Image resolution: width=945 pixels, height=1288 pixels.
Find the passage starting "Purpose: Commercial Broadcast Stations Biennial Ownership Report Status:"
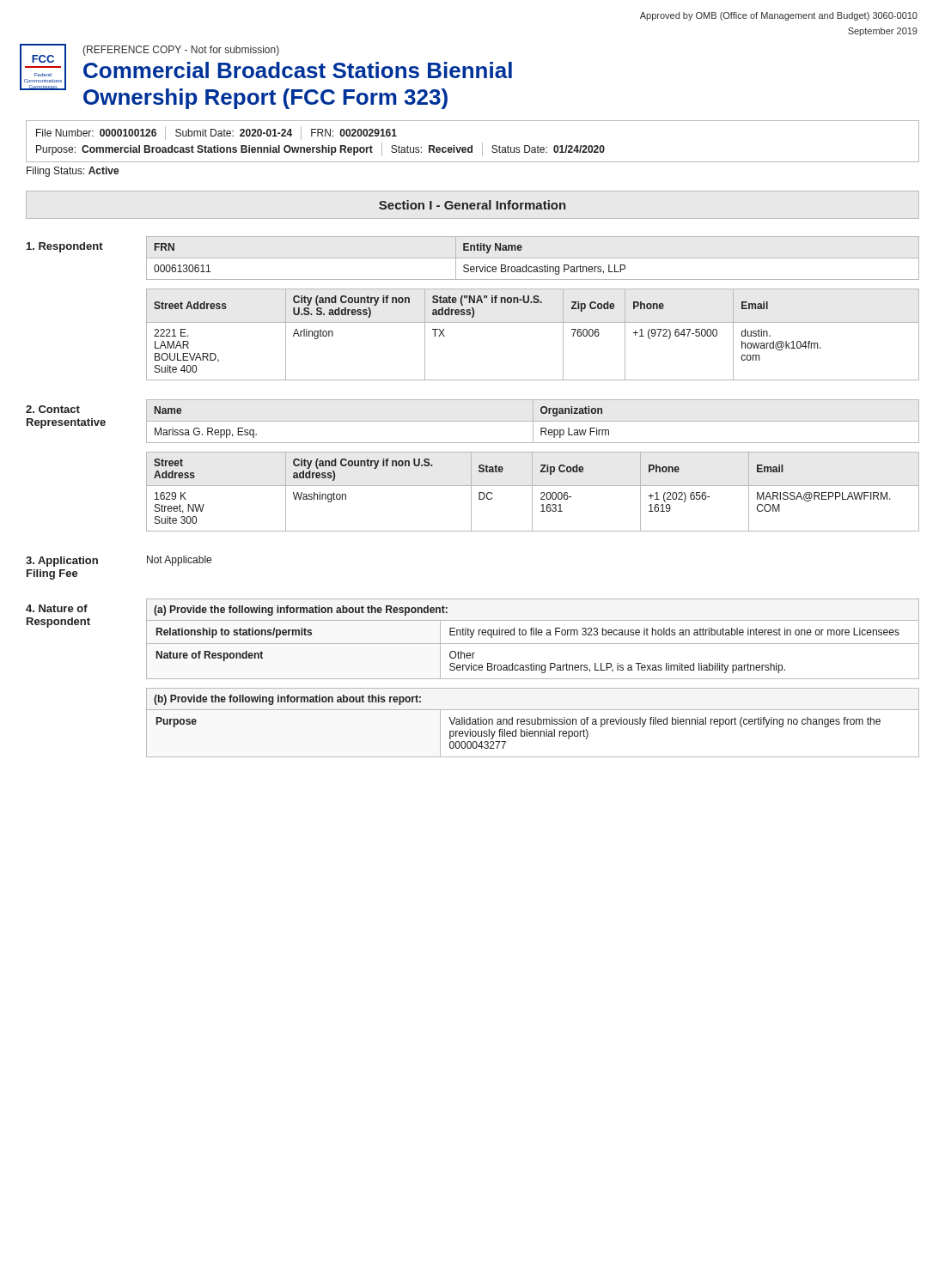[320, 149]
